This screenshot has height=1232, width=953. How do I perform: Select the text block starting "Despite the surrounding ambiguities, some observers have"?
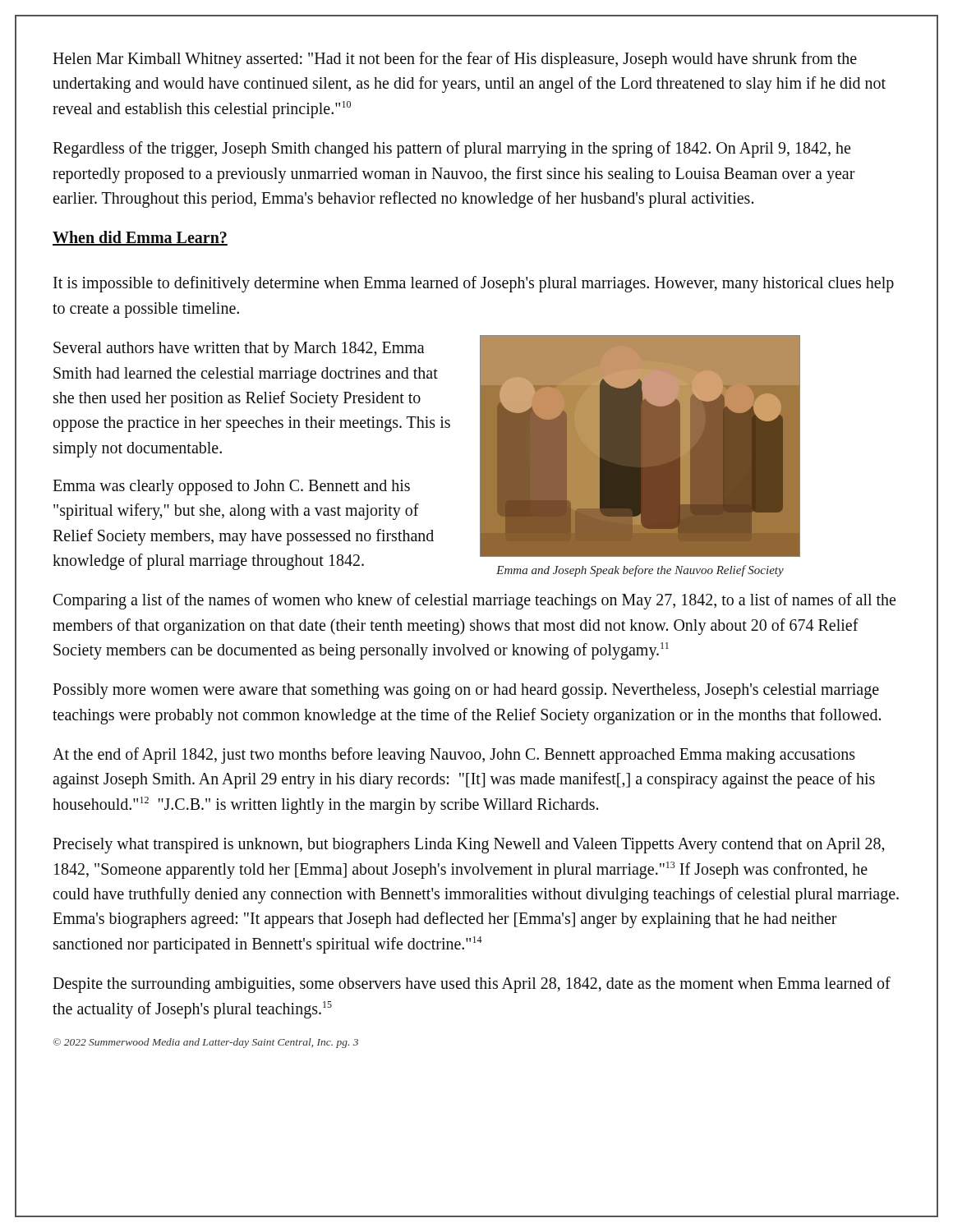pyautogui.click(x=471, y=996)
